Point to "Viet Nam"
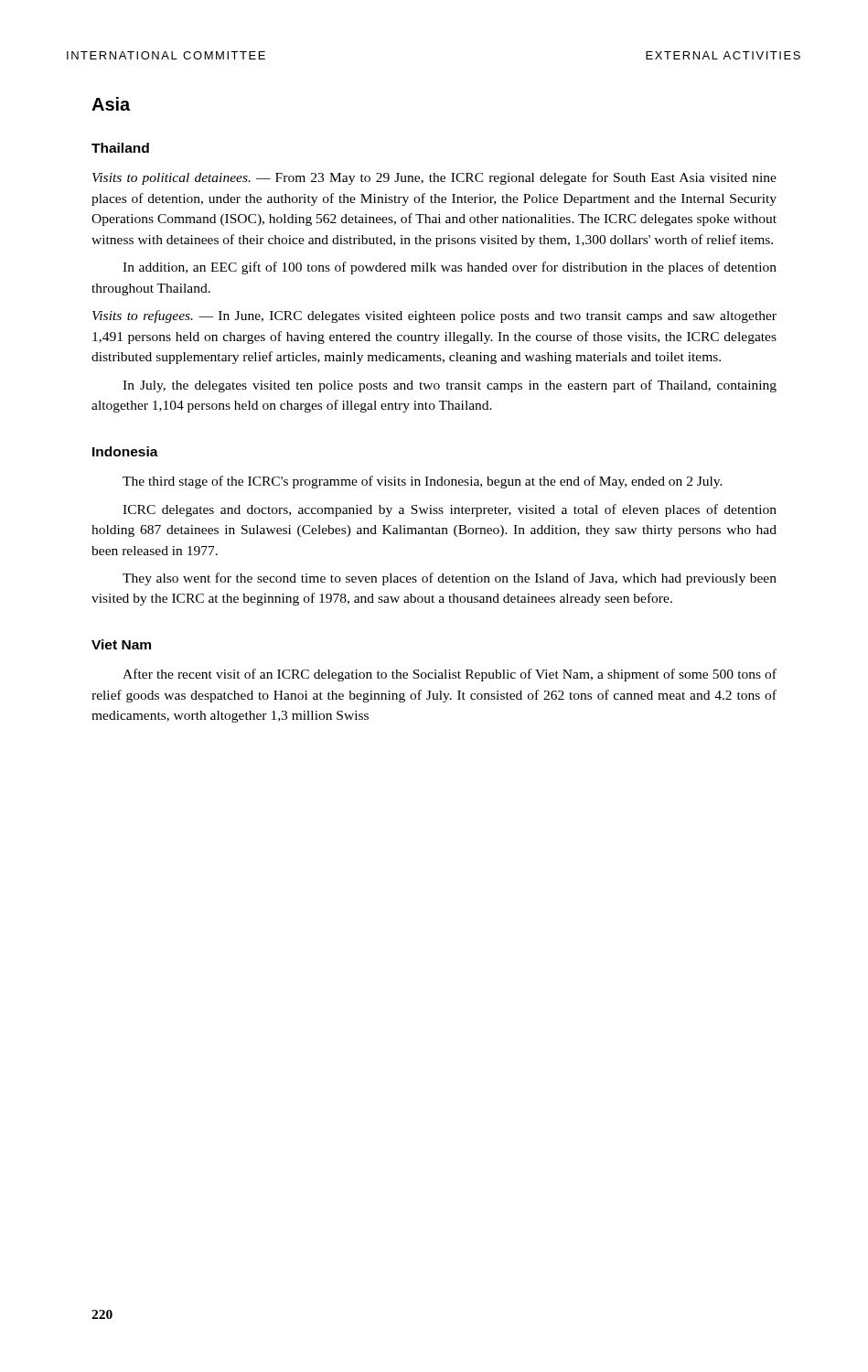The height and width of the screenshot is (1372, 868). click(x=122, y=644)
